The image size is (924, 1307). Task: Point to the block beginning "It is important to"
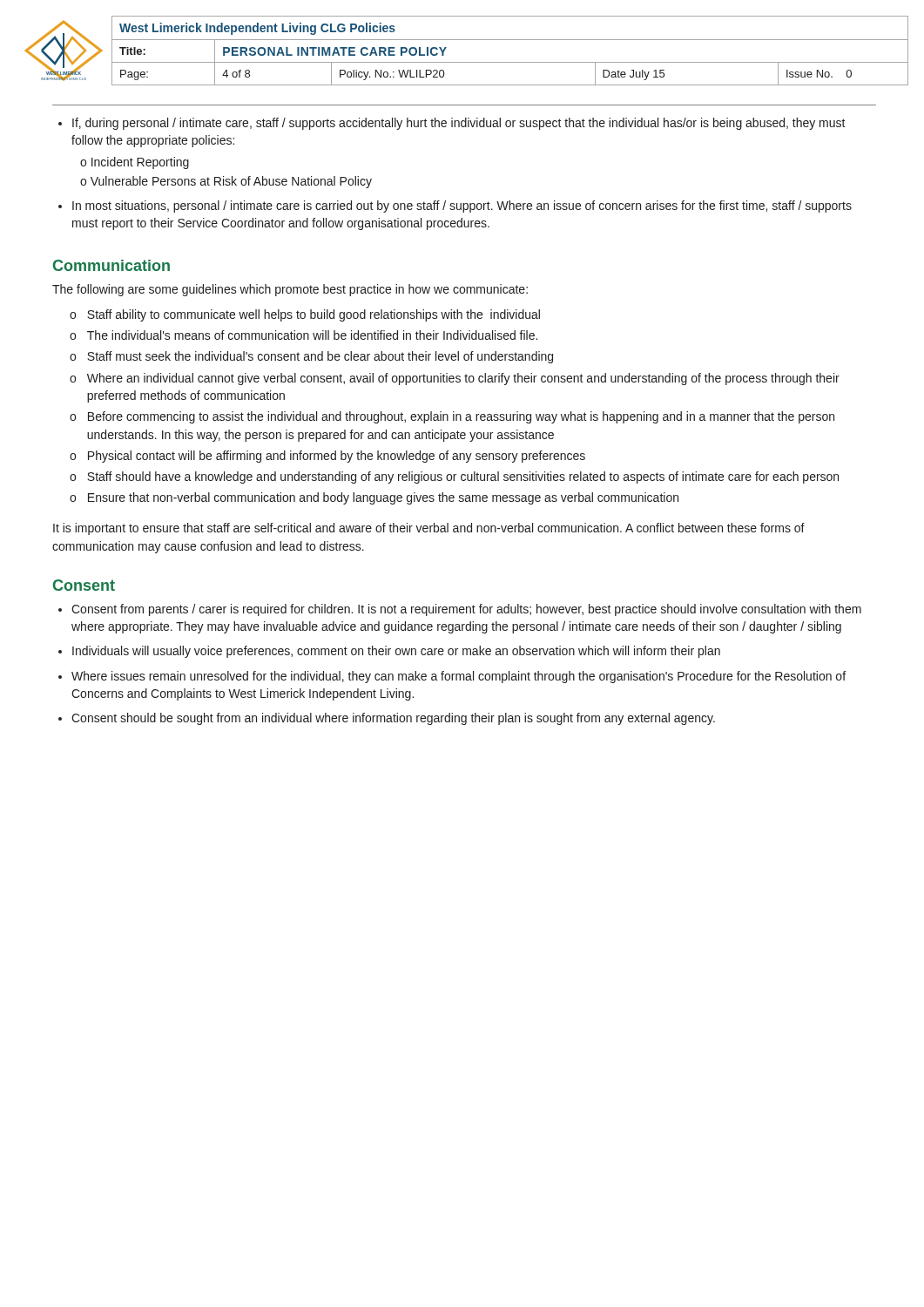[x=428, y=537]
